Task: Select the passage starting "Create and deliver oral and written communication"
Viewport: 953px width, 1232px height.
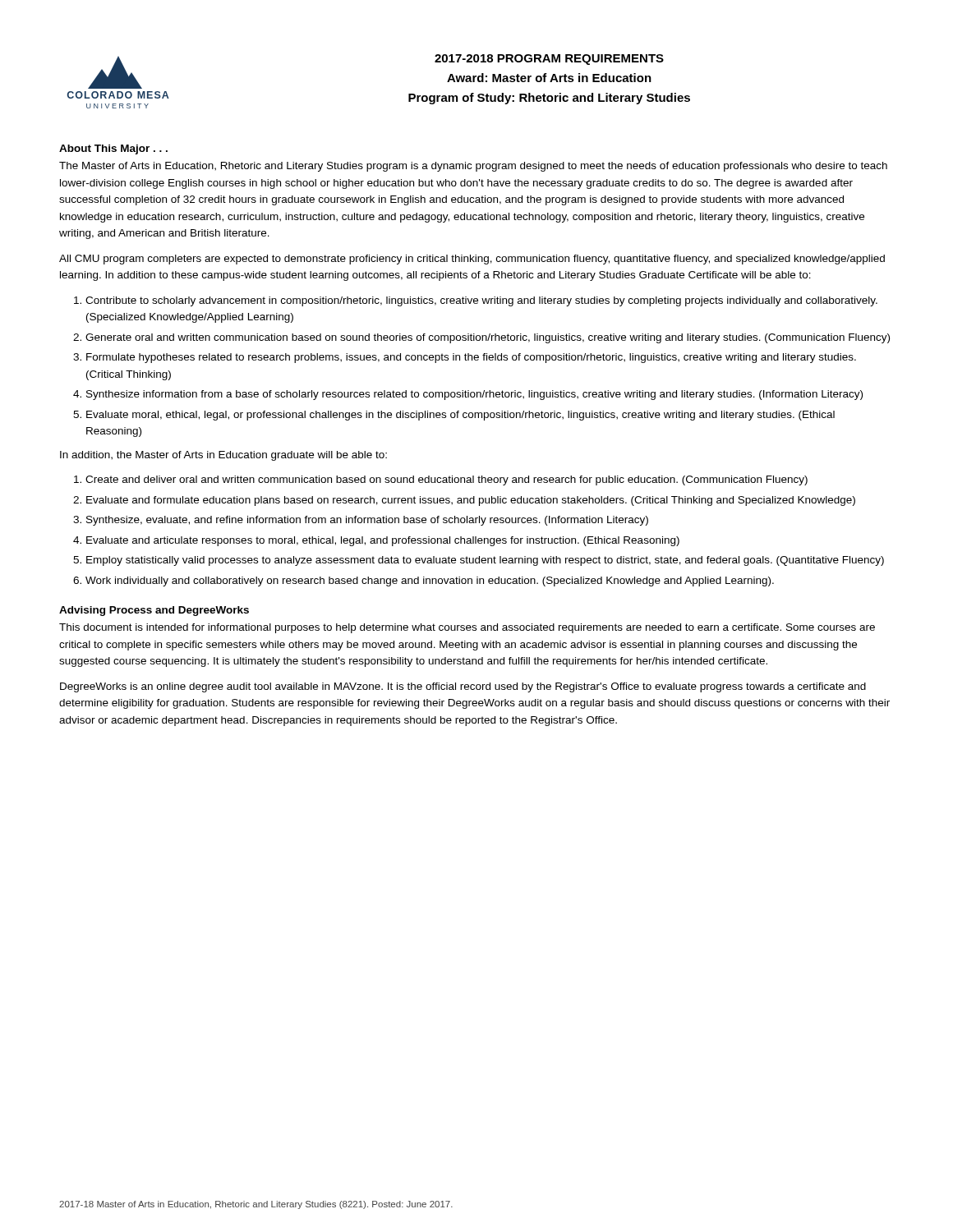Action: 447,479
